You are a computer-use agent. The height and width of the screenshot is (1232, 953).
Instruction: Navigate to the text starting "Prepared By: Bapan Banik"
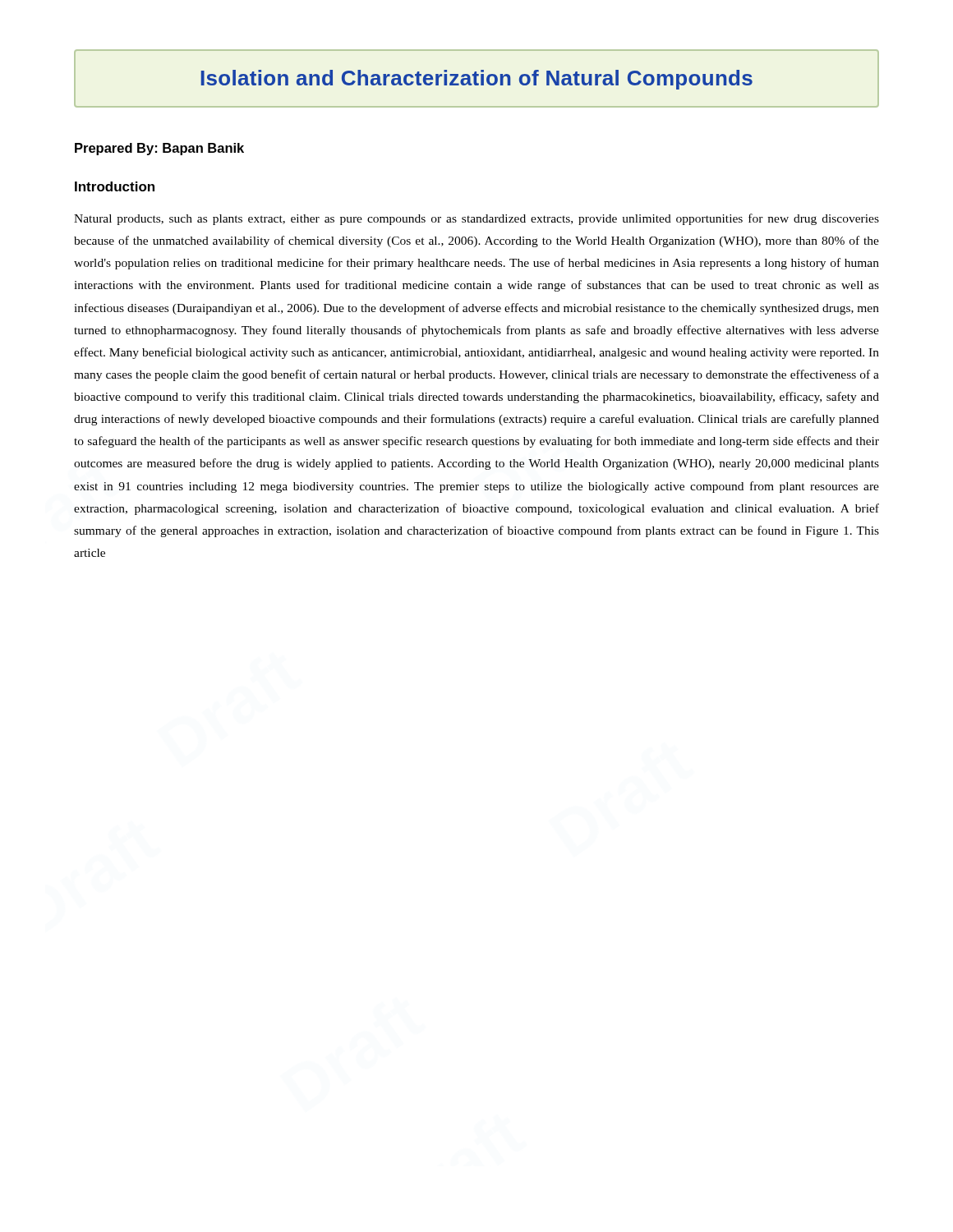(159, 148)
